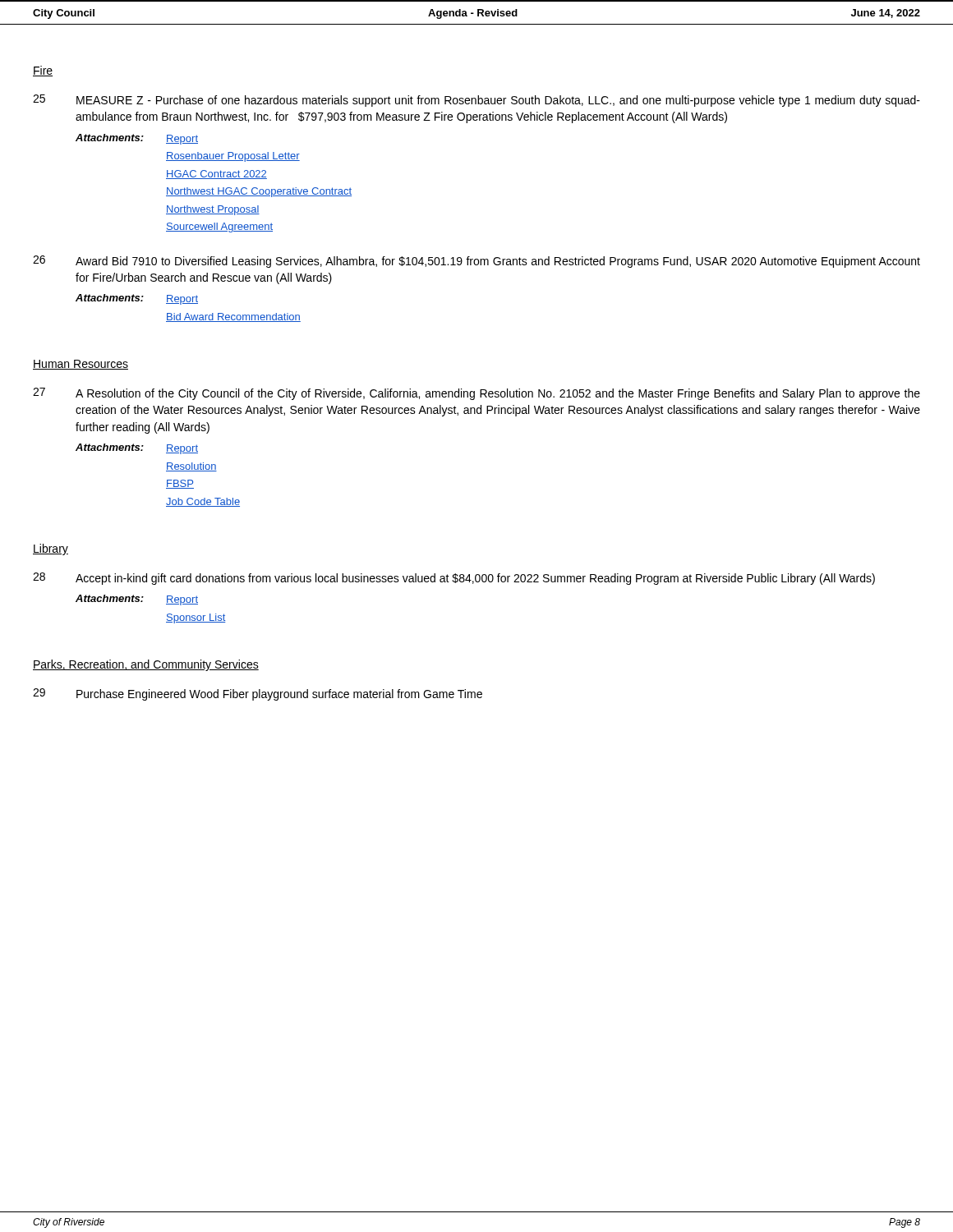This screenshot has width=953, height=1232.
Task: Select the passage starting "29 Purchase Engineered"
Action: click(476, 694)
